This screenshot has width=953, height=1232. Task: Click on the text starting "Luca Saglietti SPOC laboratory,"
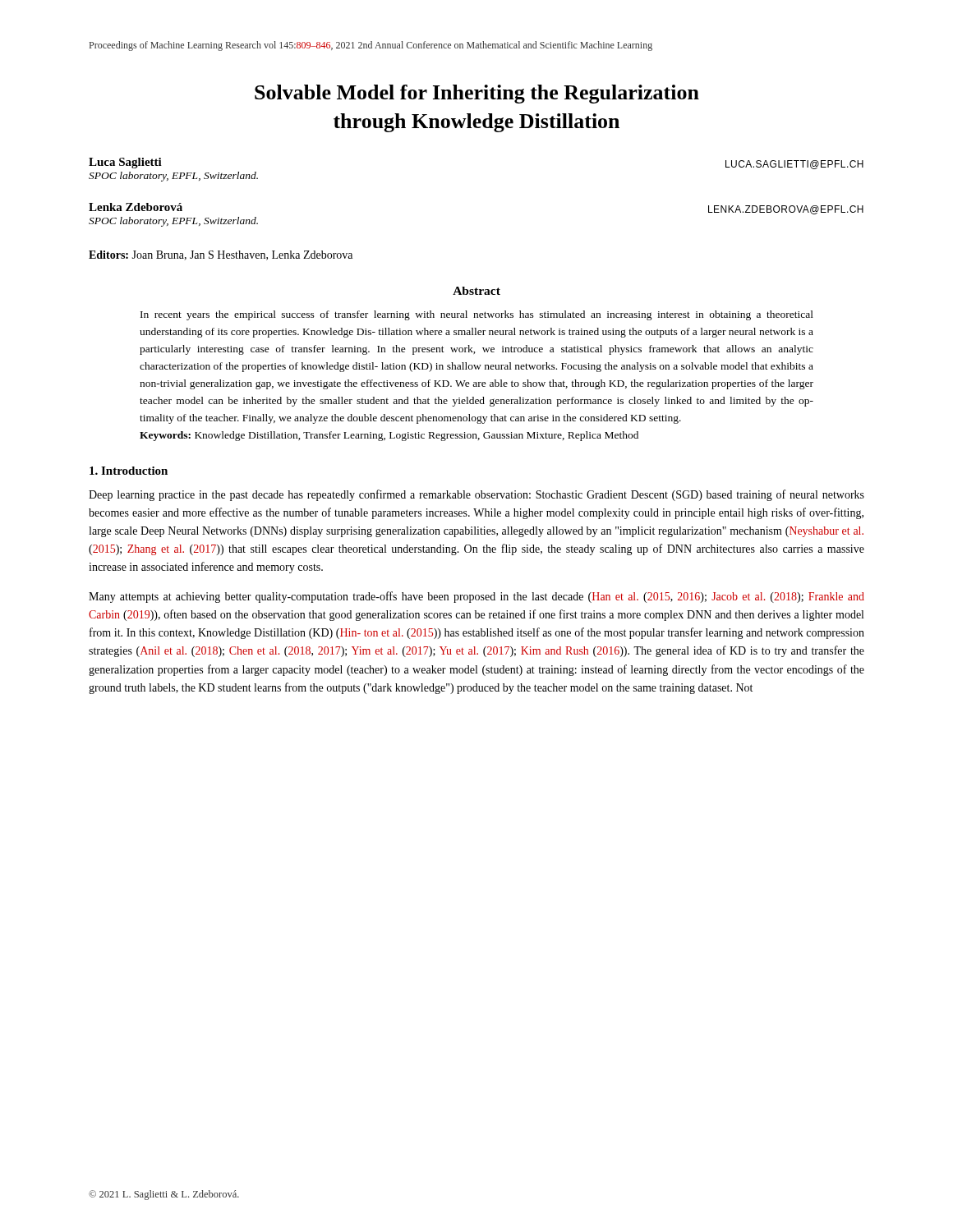click(x=123, y=163)
